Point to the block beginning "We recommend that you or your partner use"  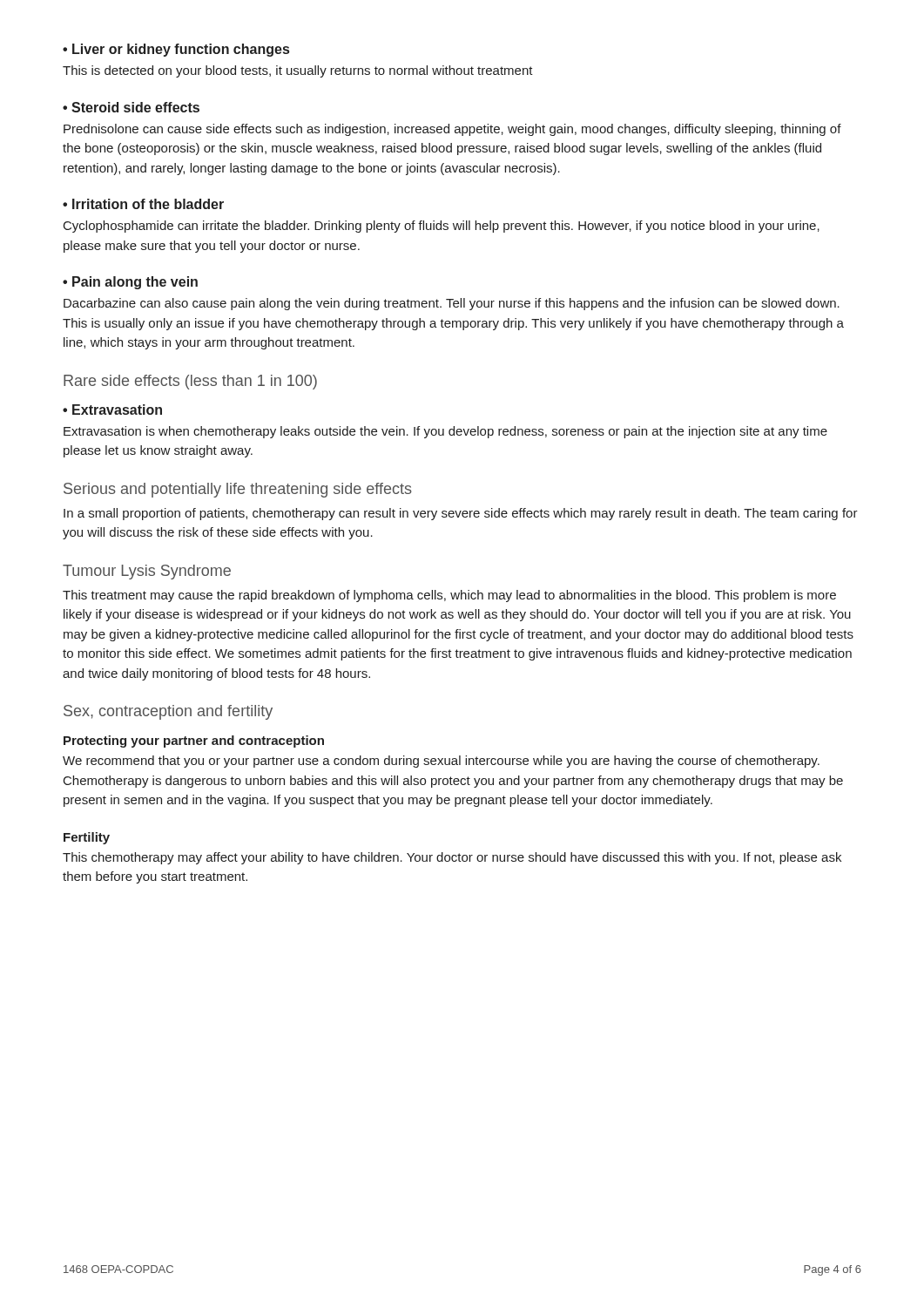tap(462, 781)
